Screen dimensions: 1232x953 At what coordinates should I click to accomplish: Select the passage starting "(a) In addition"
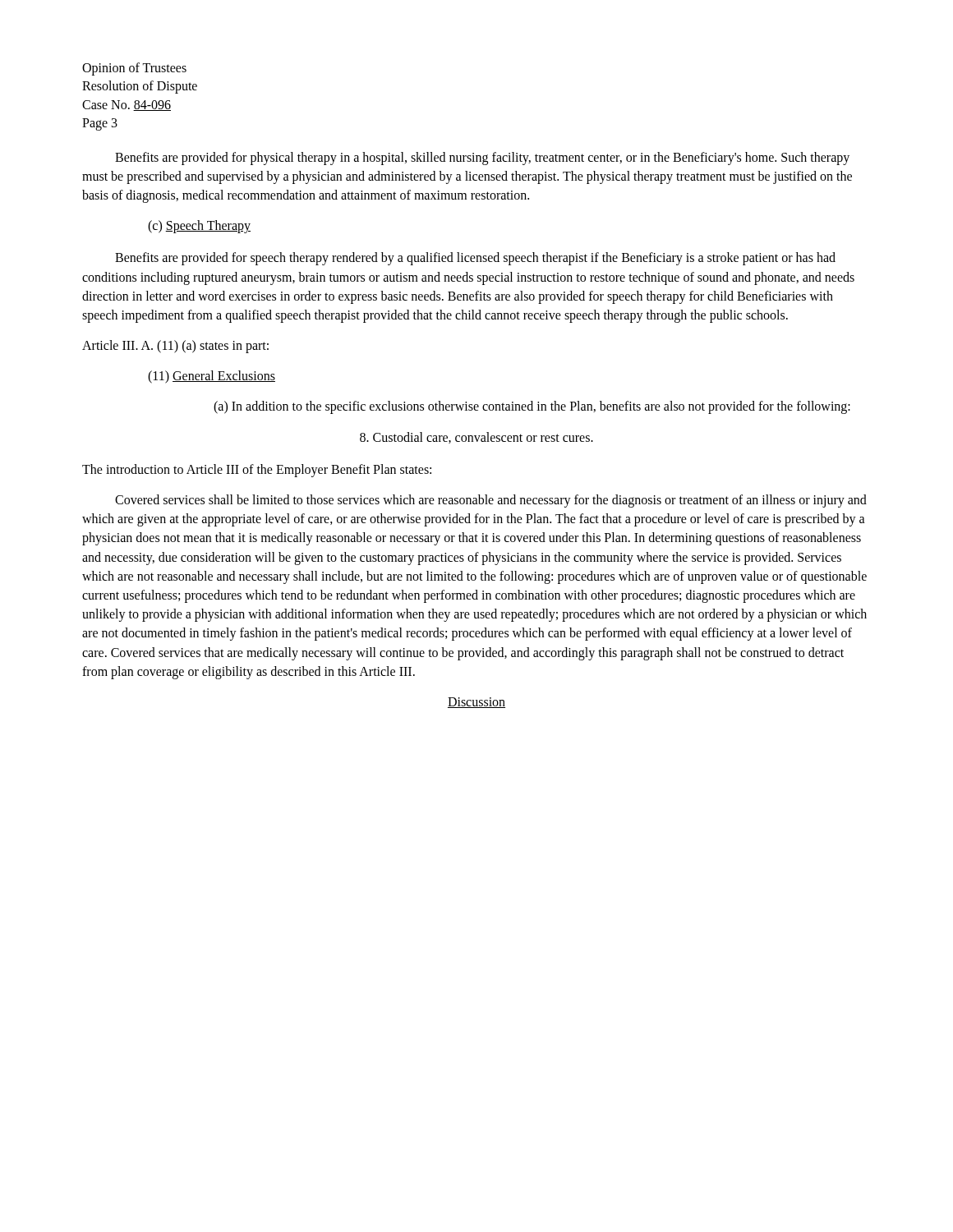tap(532, 406)
